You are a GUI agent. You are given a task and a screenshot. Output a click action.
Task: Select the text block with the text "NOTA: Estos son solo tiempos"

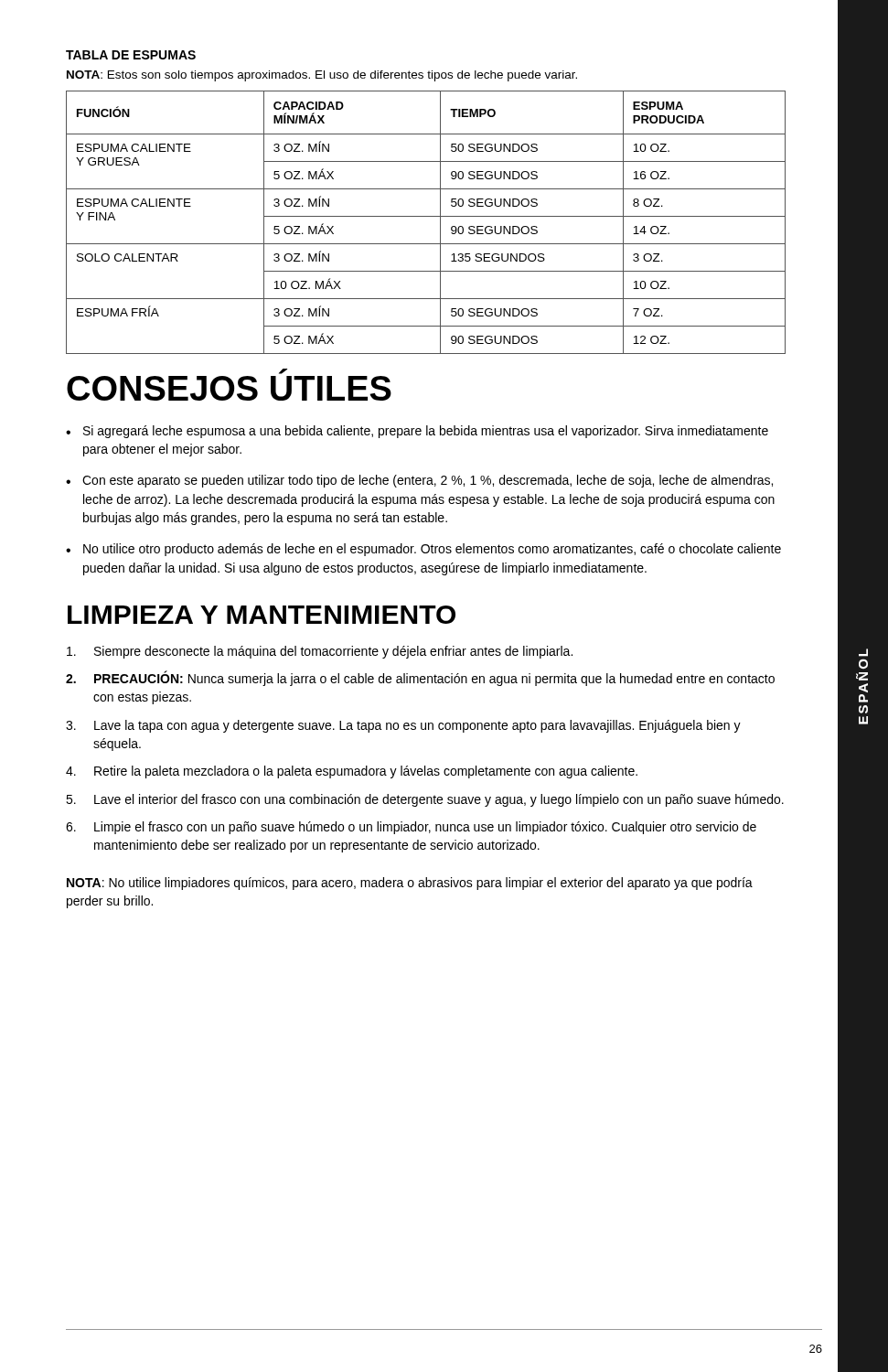tap(322, 74)
